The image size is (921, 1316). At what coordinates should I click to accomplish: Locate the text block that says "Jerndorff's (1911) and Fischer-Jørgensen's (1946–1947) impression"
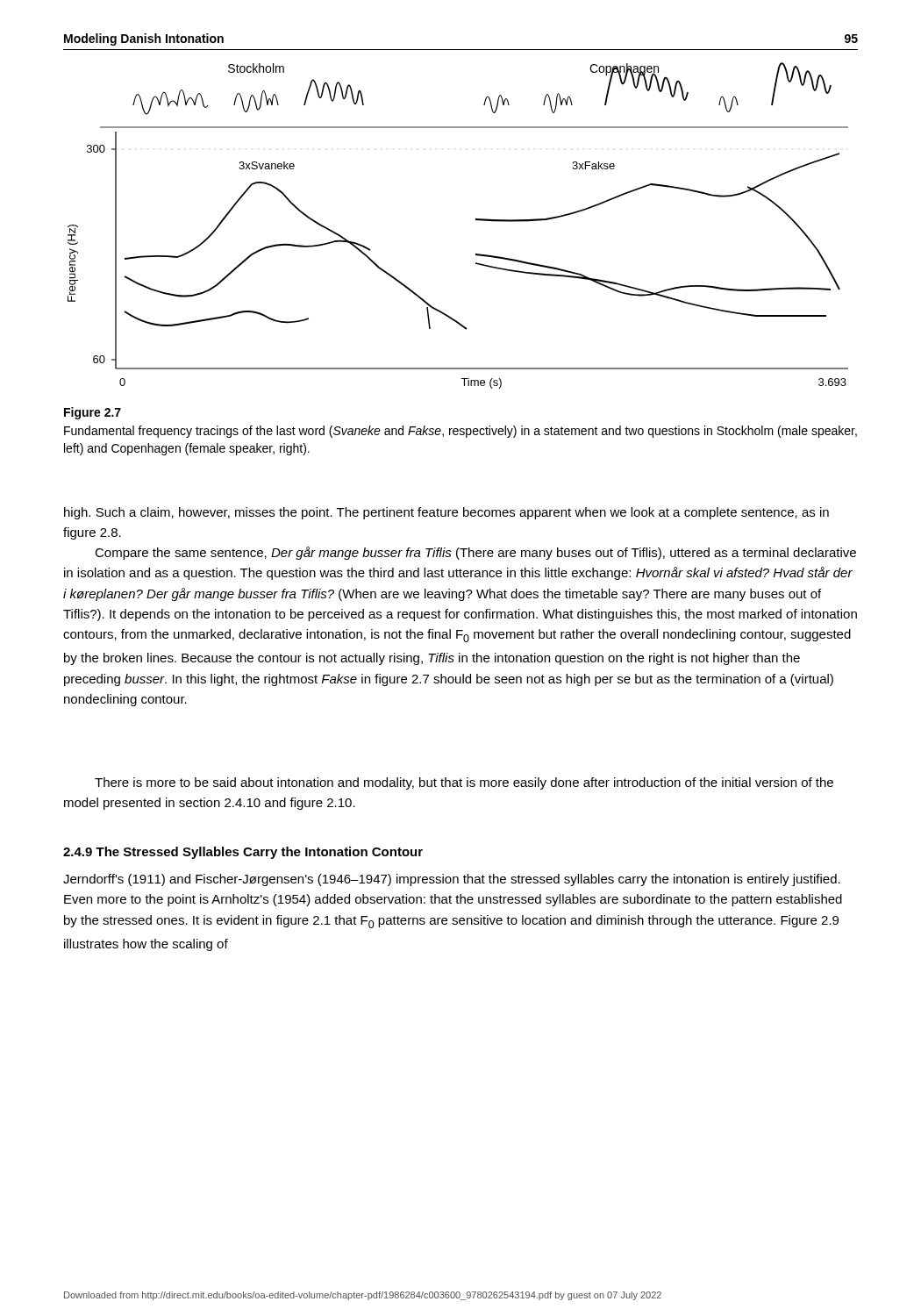coord(460,911)
